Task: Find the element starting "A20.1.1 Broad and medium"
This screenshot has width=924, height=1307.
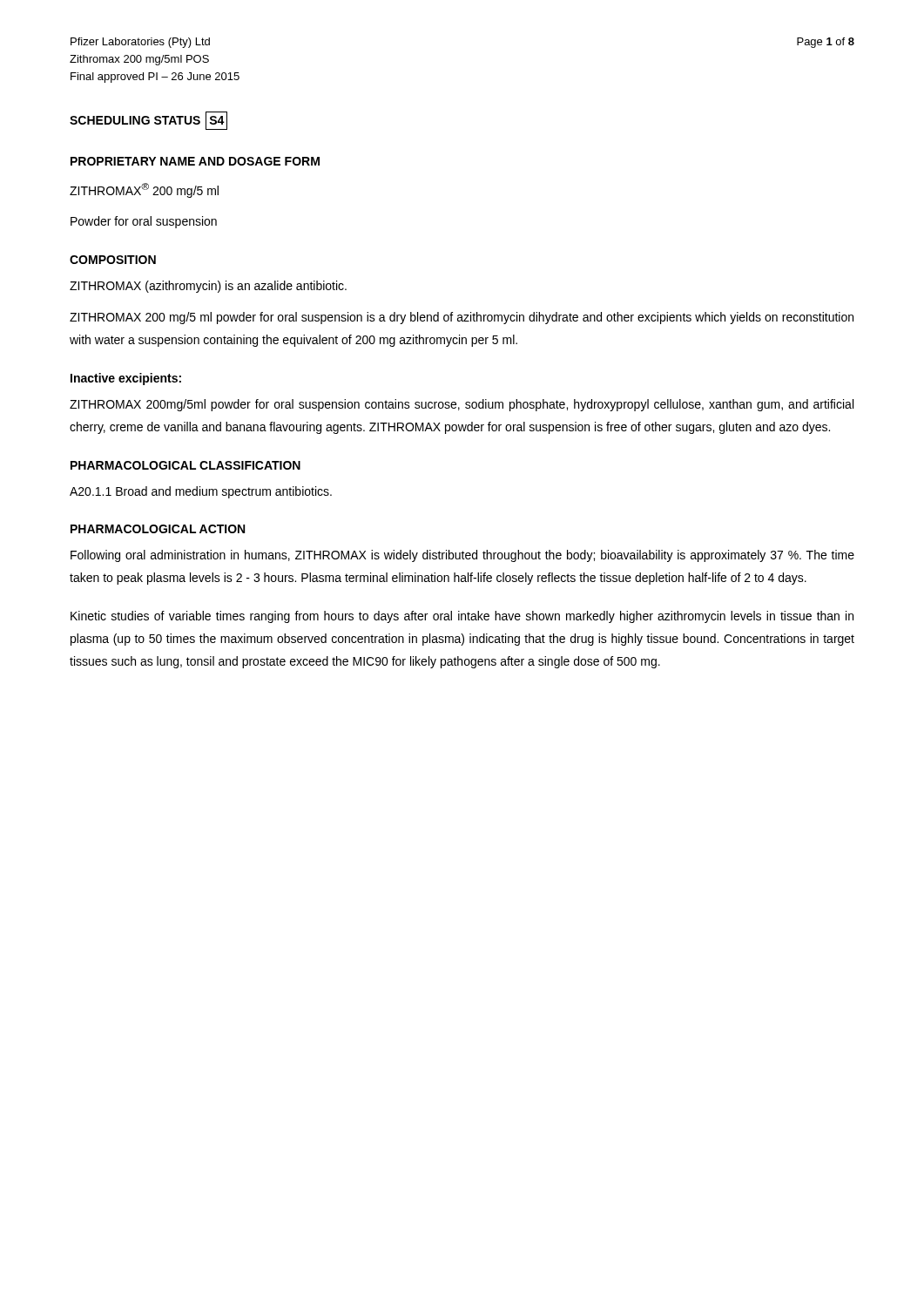Action: [x=201, y=491]
